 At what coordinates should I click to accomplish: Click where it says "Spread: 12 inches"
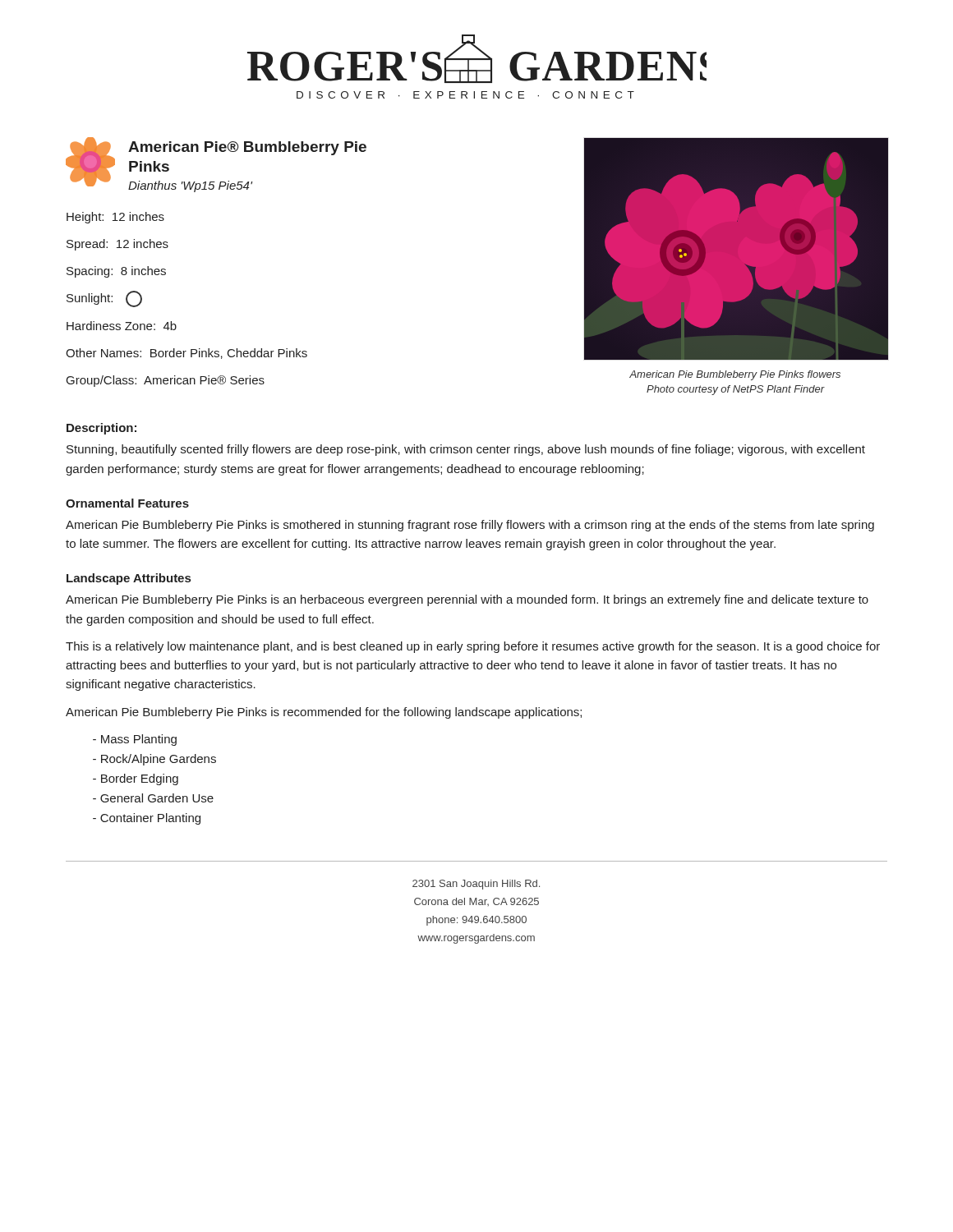(x=117, y=243)
